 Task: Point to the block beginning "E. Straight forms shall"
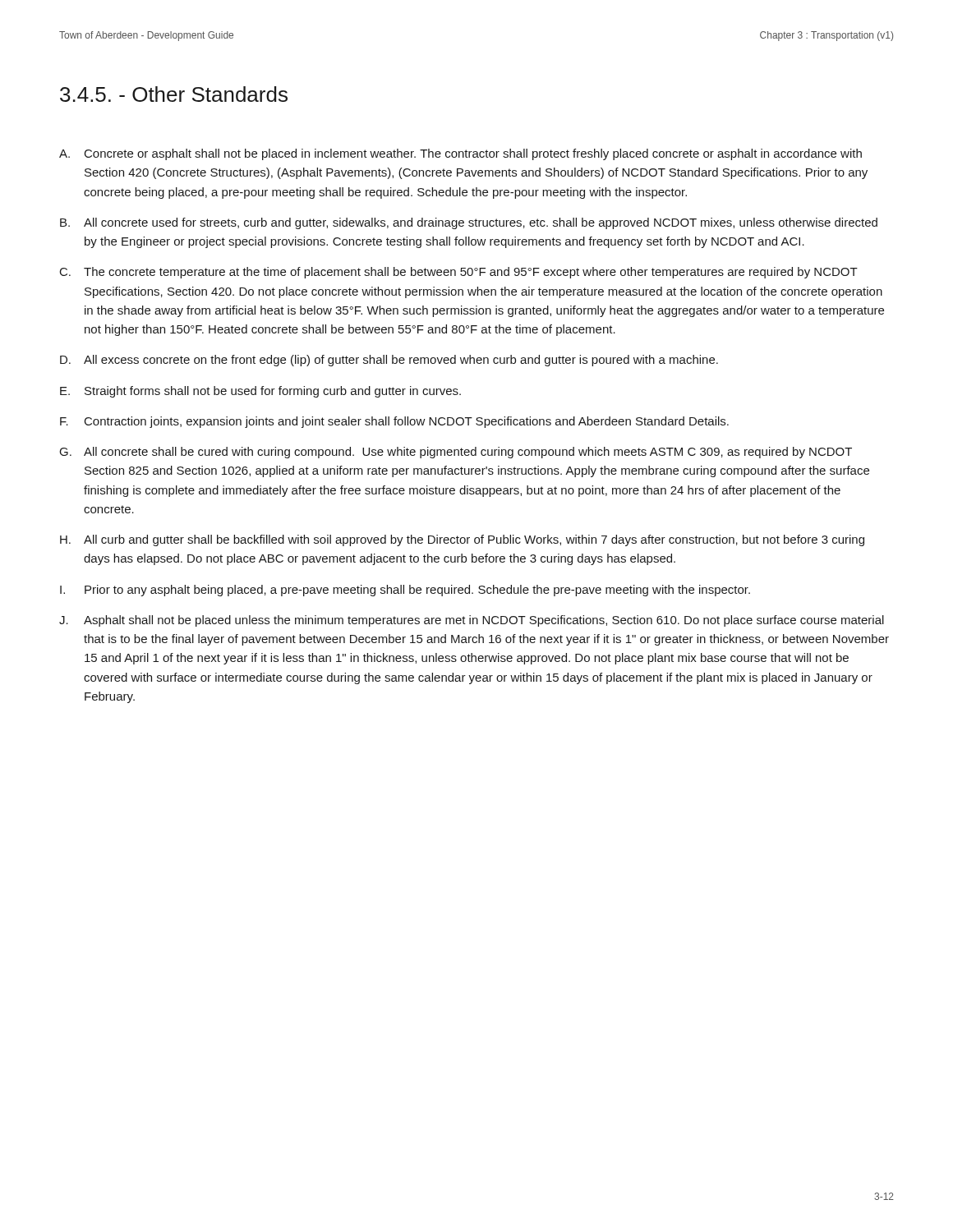(260, 392)
